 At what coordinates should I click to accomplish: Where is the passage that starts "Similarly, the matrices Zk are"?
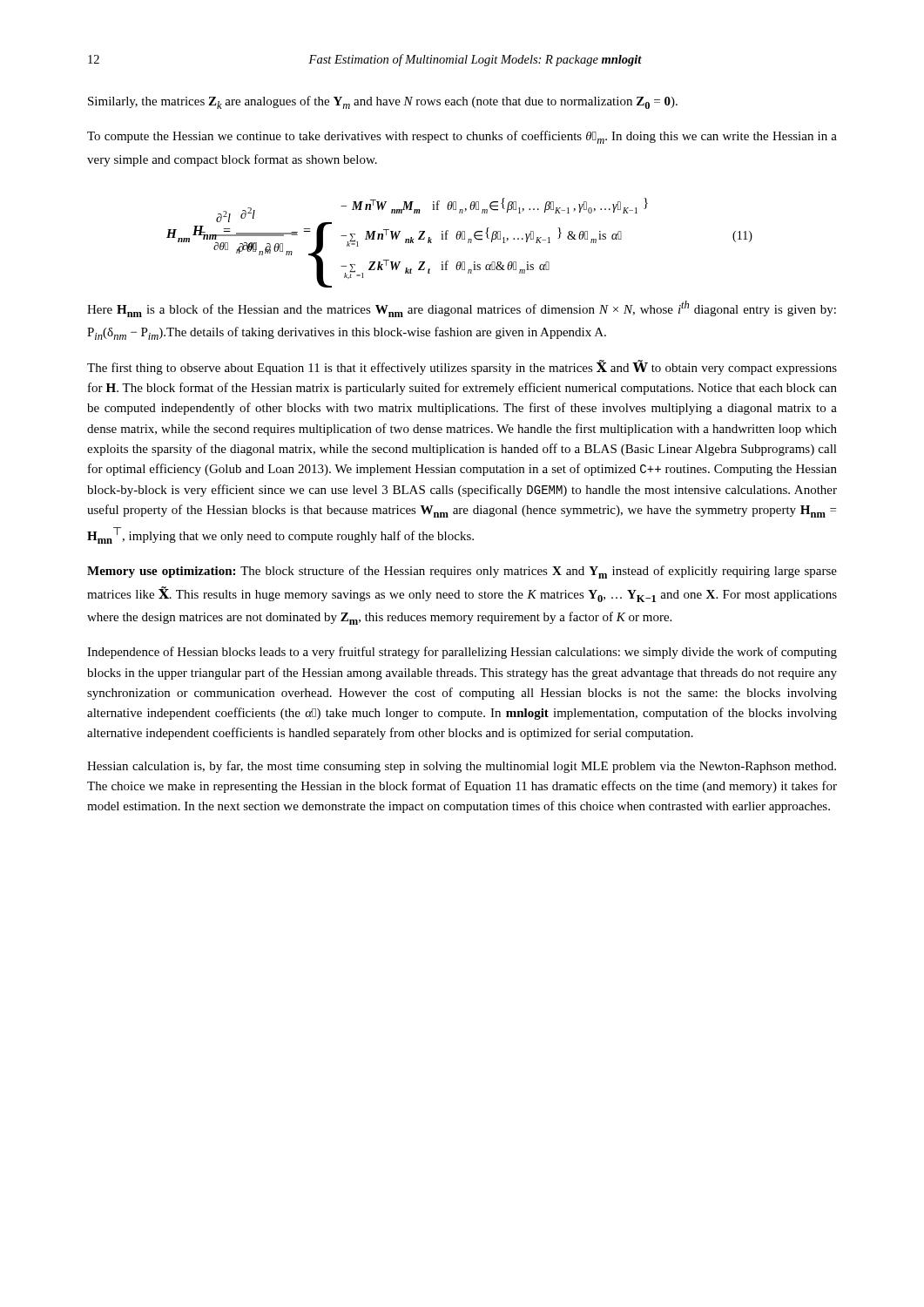click(462, 103)
